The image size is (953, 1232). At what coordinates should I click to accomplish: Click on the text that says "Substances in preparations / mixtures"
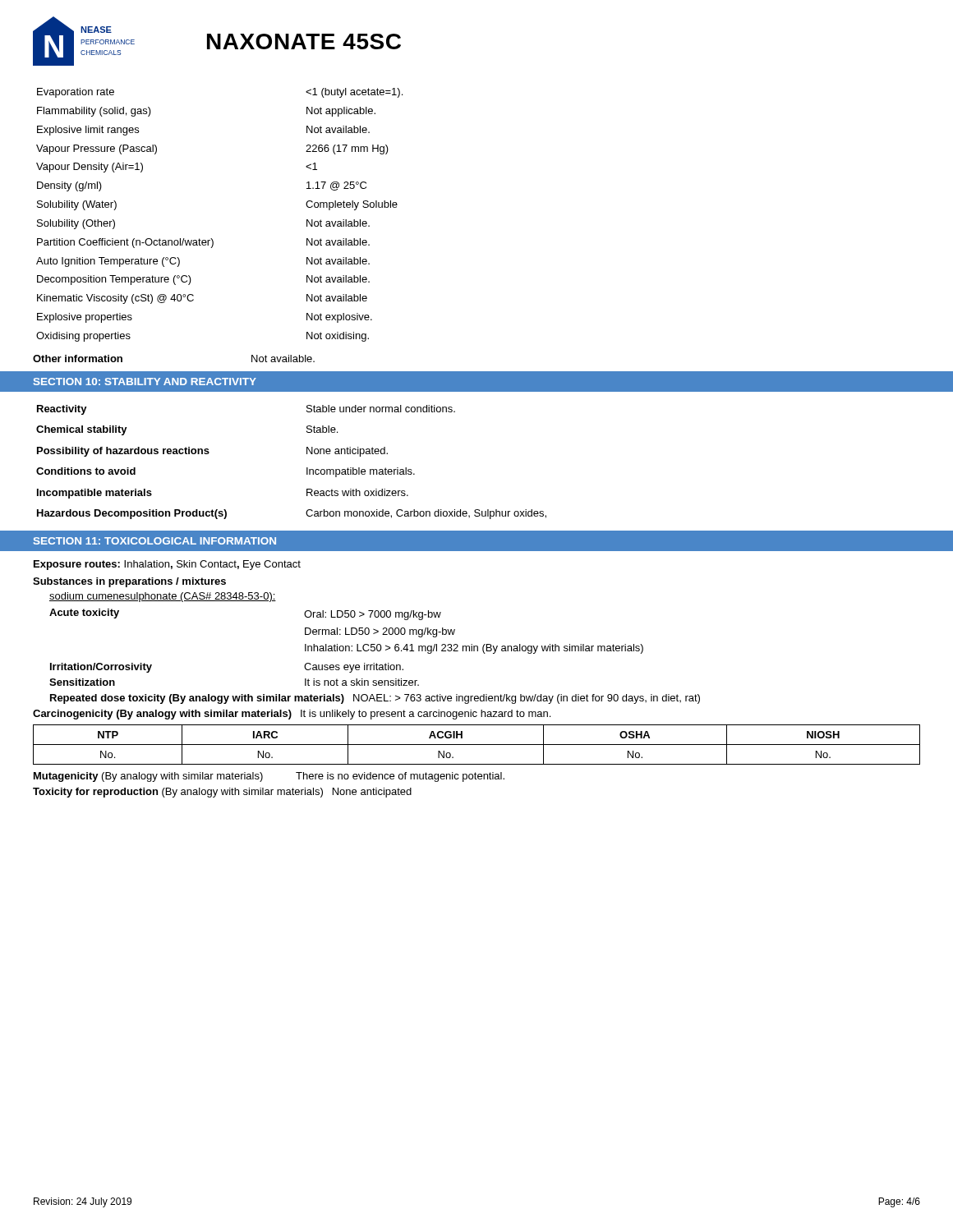coord(130,581)
